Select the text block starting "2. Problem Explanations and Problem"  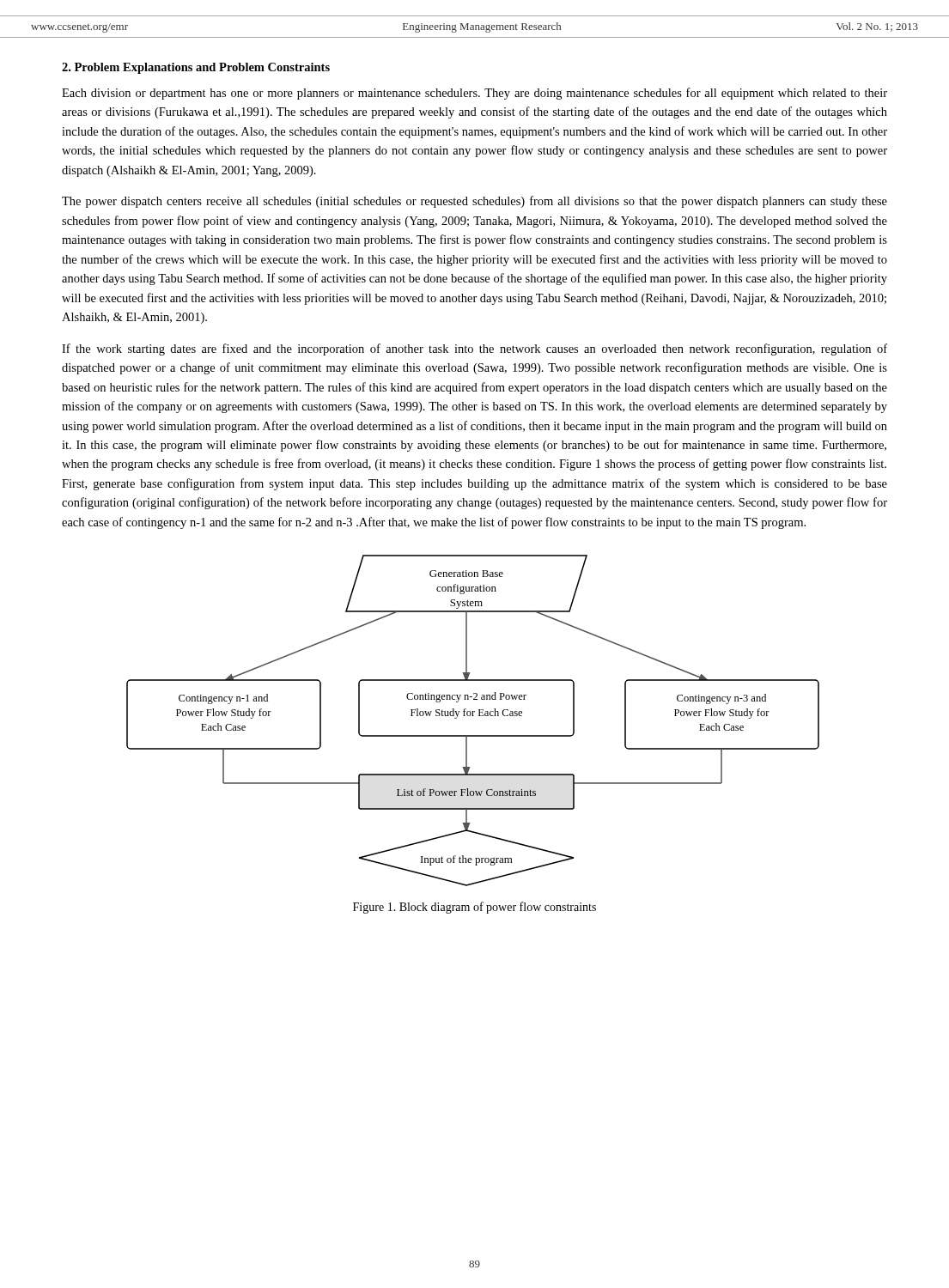coord(196,67)
